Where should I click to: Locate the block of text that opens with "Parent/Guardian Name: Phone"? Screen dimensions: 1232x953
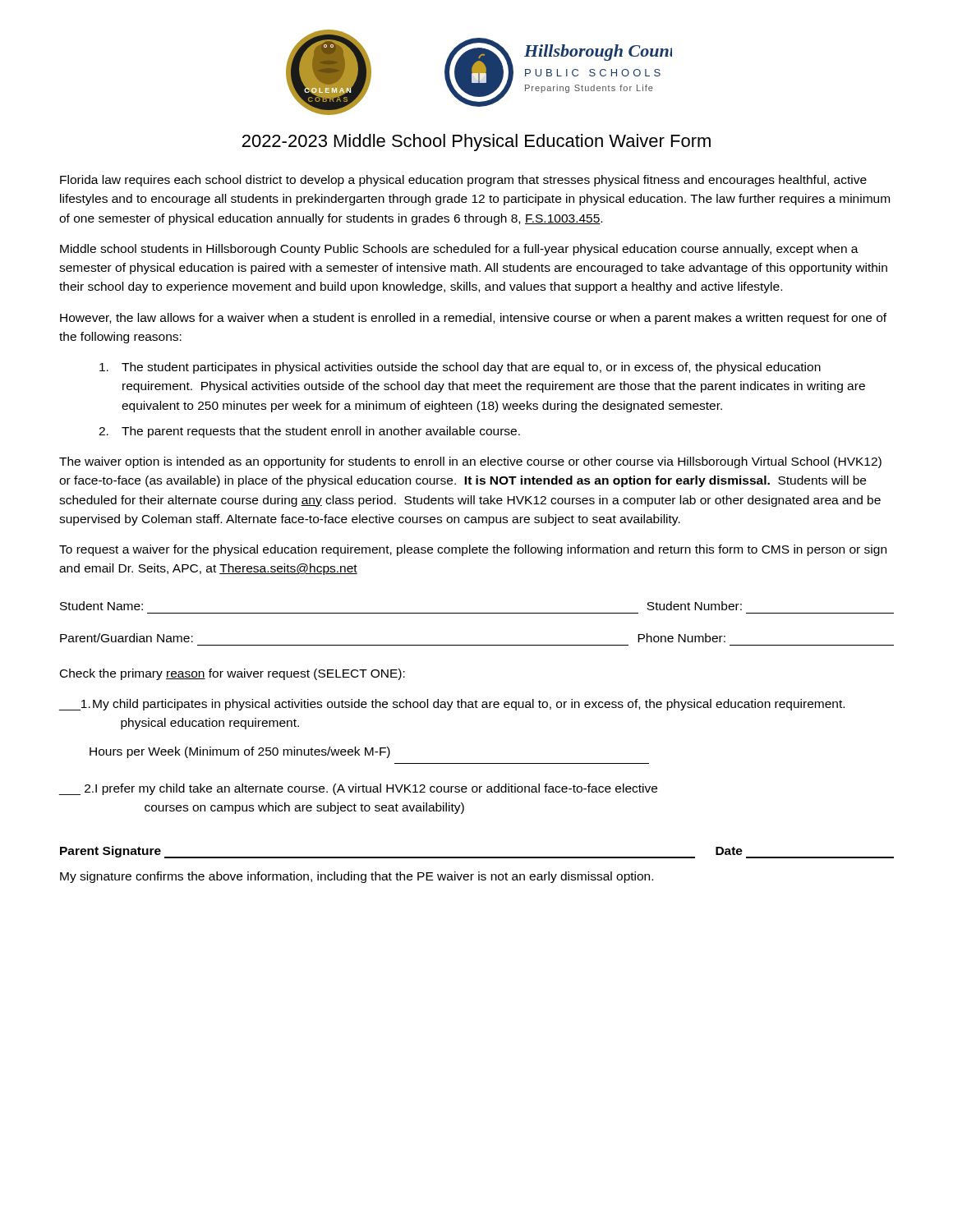(476, 637)
